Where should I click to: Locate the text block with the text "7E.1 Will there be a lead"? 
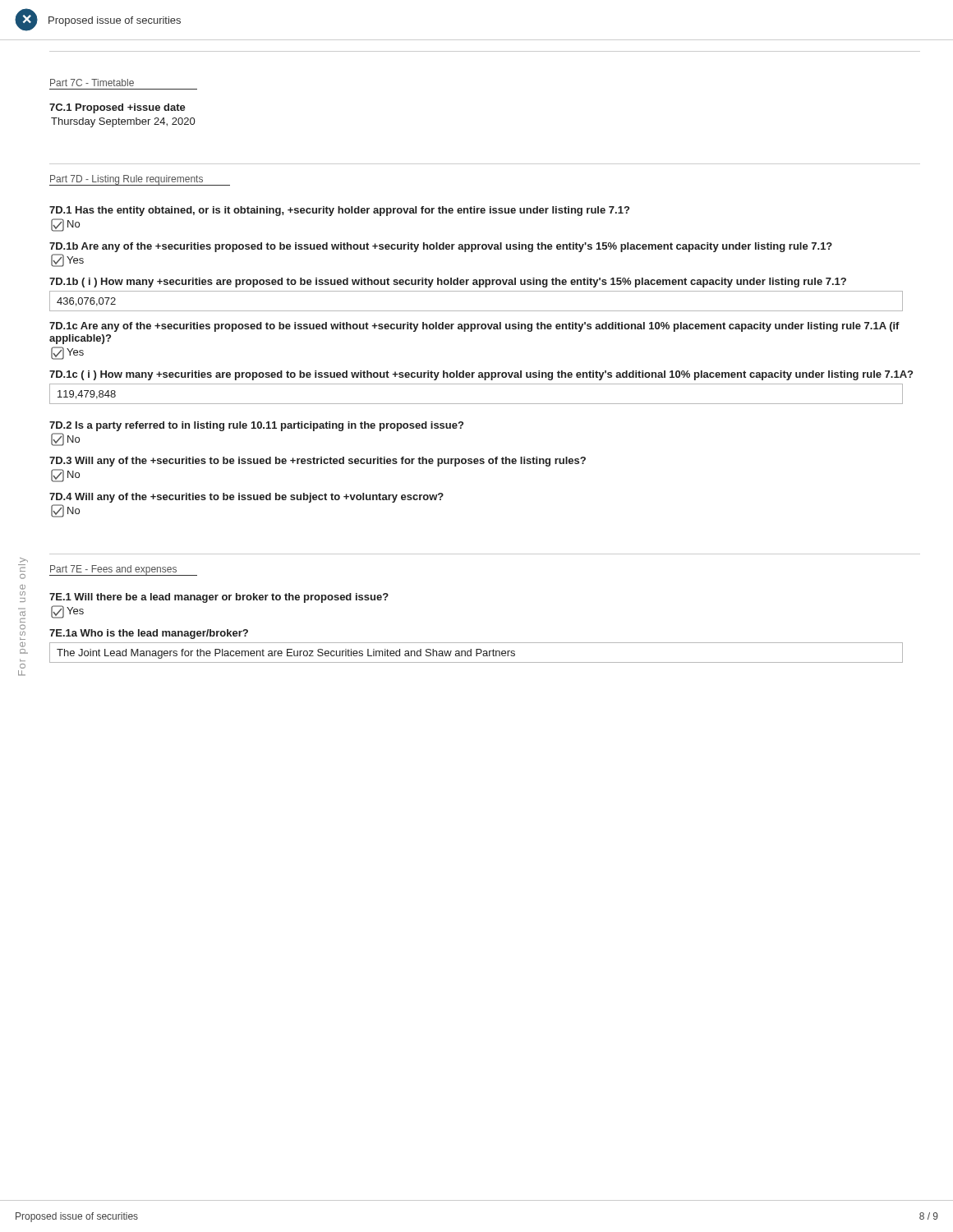pos(219,598)
